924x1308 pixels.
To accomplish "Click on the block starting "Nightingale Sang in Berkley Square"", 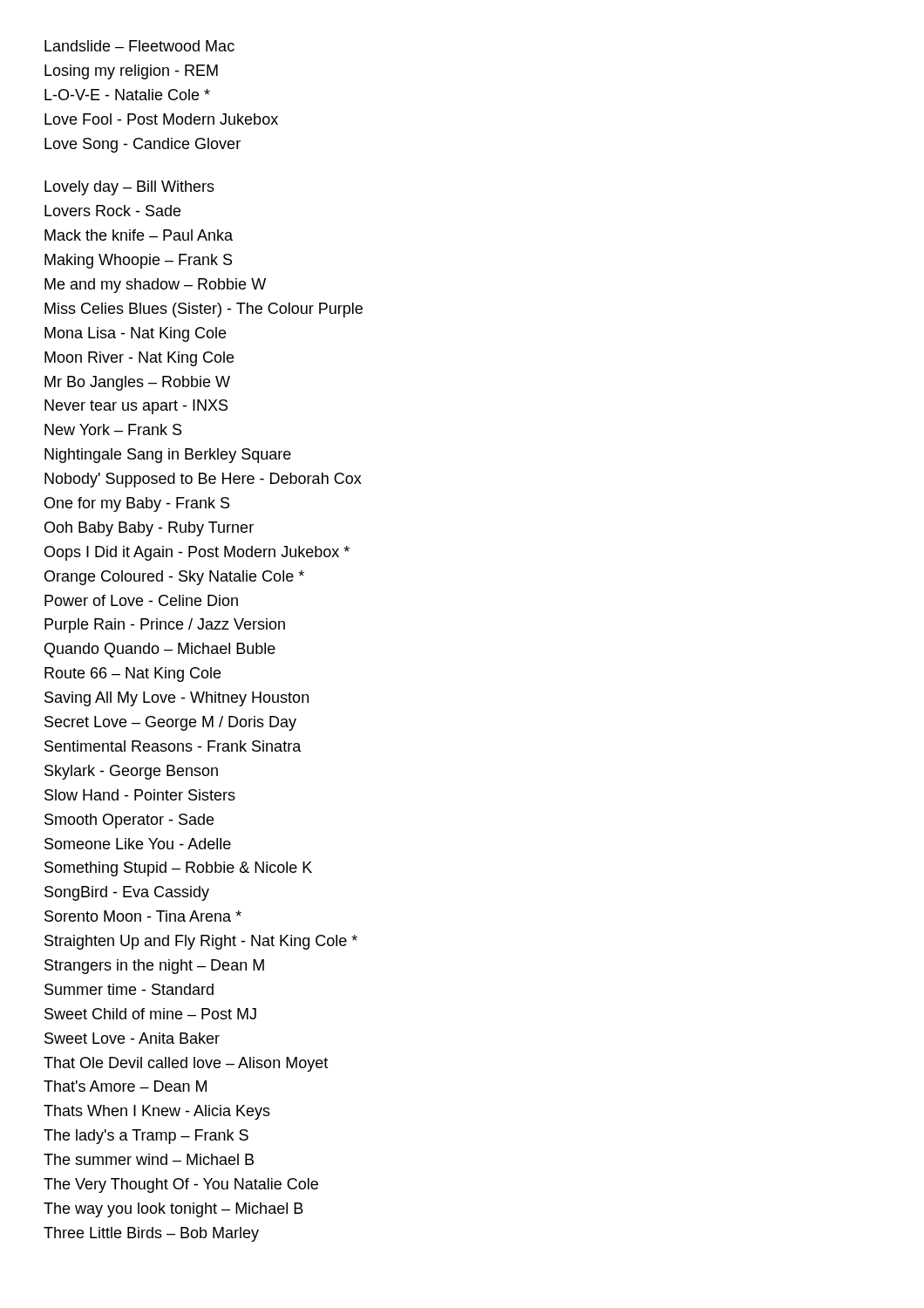I will (168, 456).
